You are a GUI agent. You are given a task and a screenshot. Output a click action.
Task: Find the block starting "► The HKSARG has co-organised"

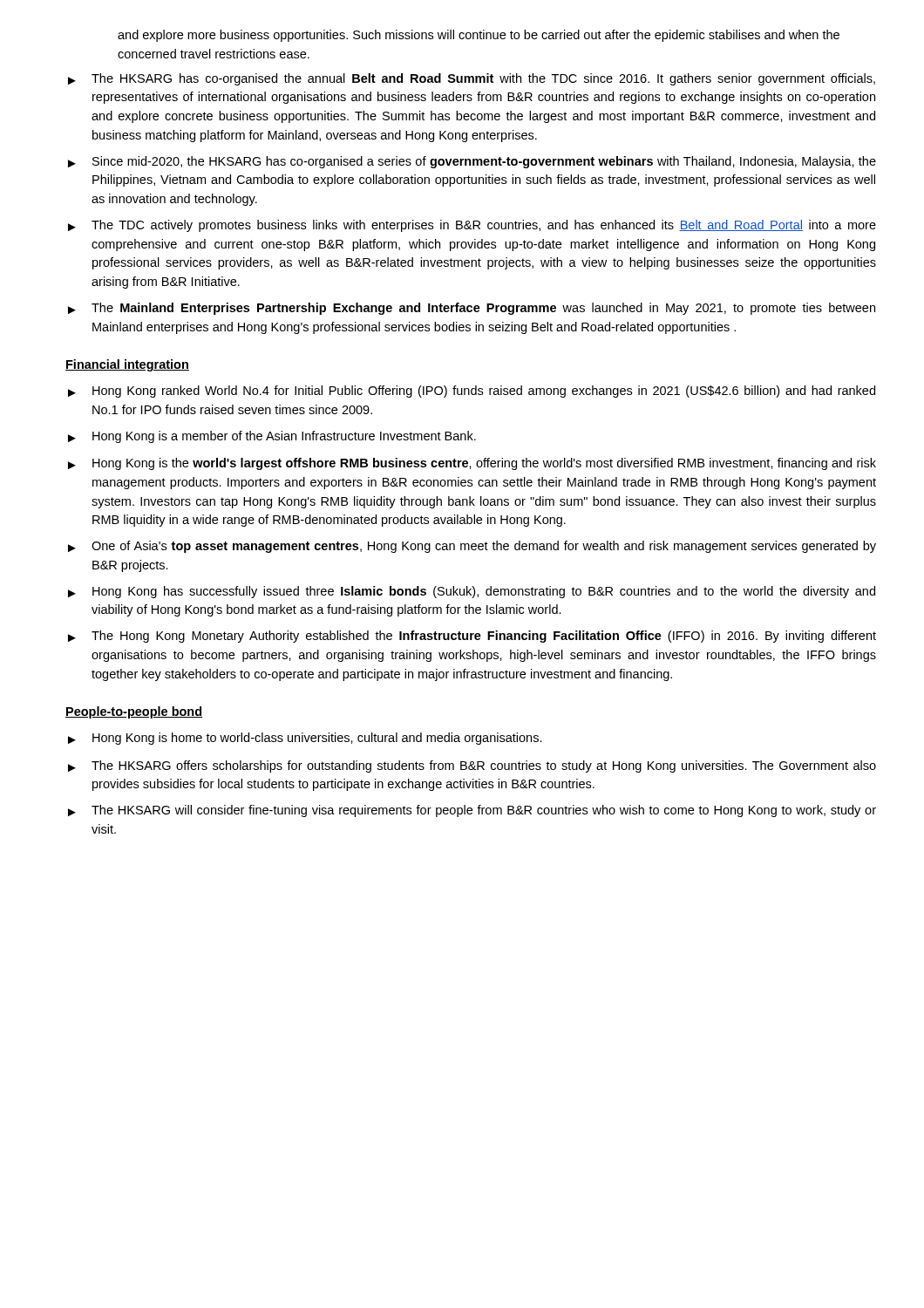point(471,107)
